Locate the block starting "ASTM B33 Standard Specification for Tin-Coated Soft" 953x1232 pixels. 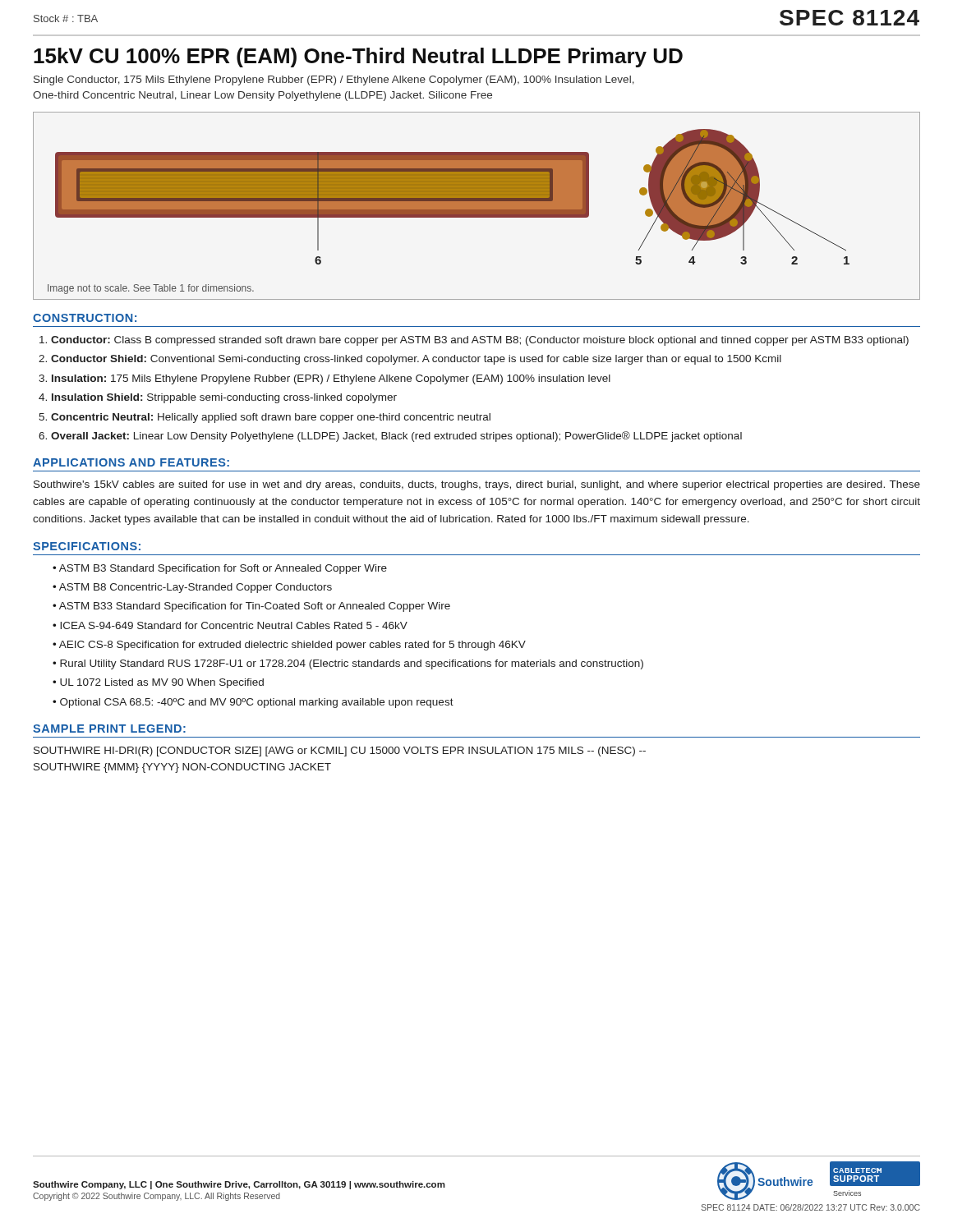pos(255,606)
